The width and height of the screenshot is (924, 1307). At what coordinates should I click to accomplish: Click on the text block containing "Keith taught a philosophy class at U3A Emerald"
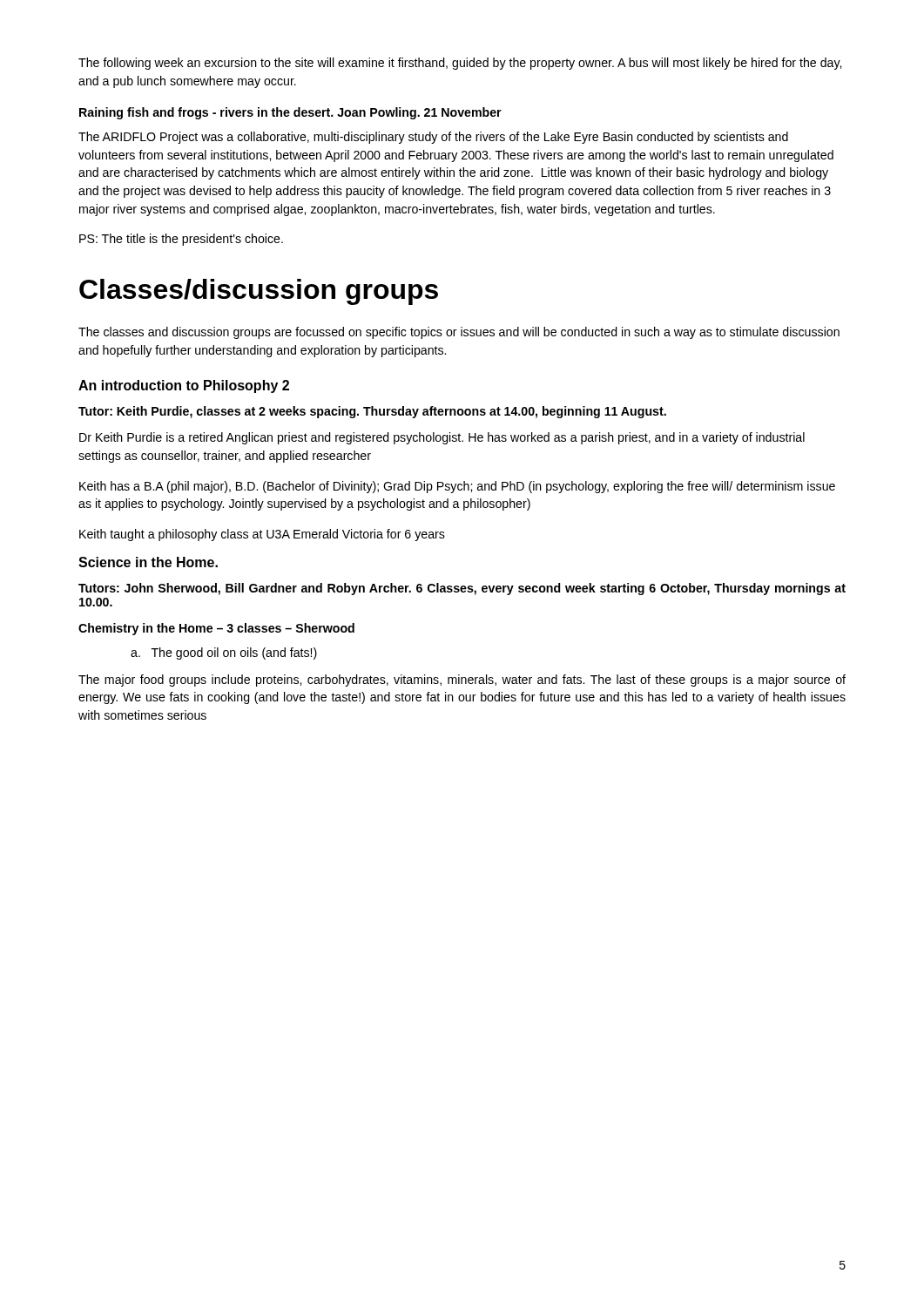point(262,534)
